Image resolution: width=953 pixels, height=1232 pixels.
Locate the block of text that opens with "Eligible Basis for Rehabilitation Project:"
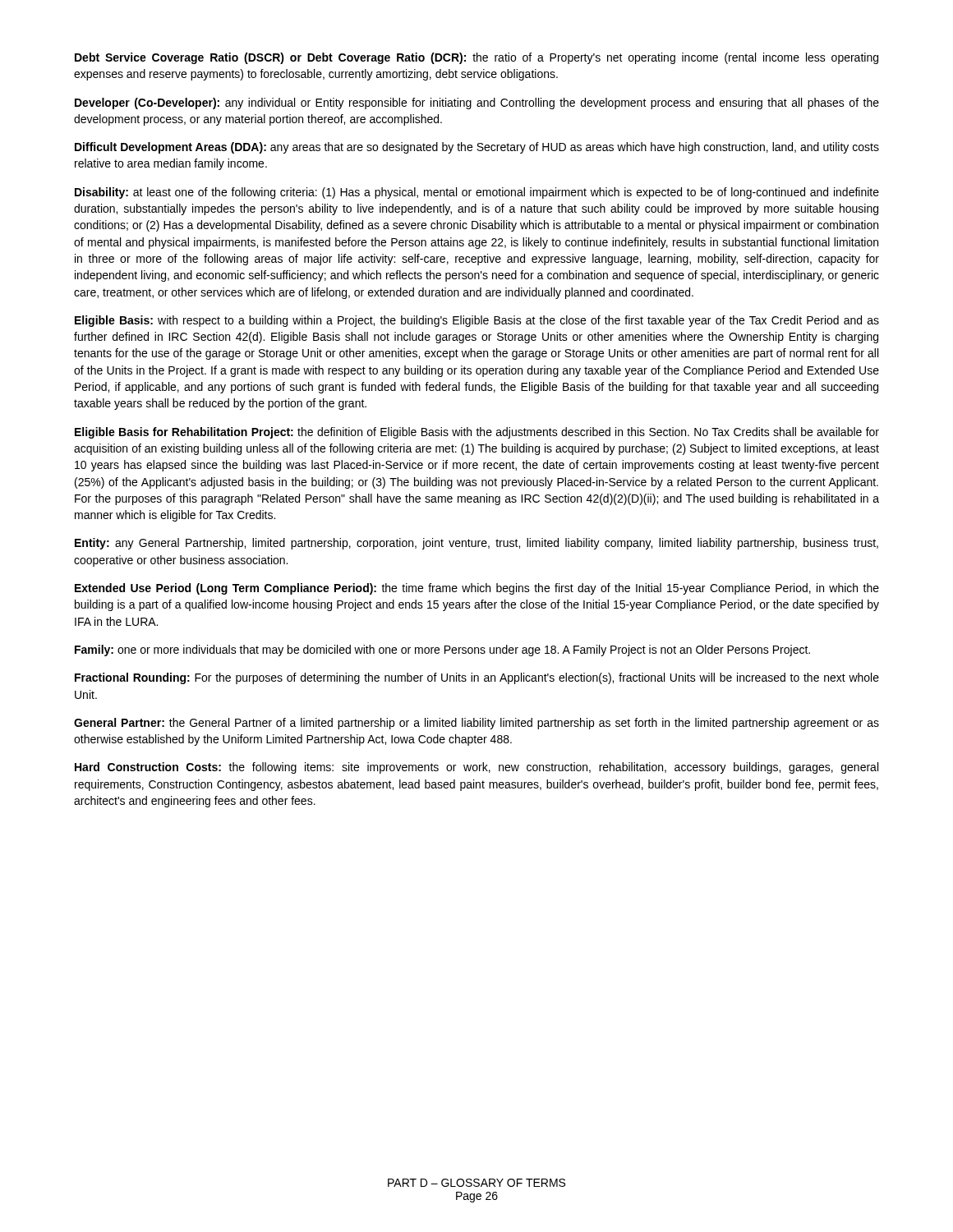pos(476,473)
